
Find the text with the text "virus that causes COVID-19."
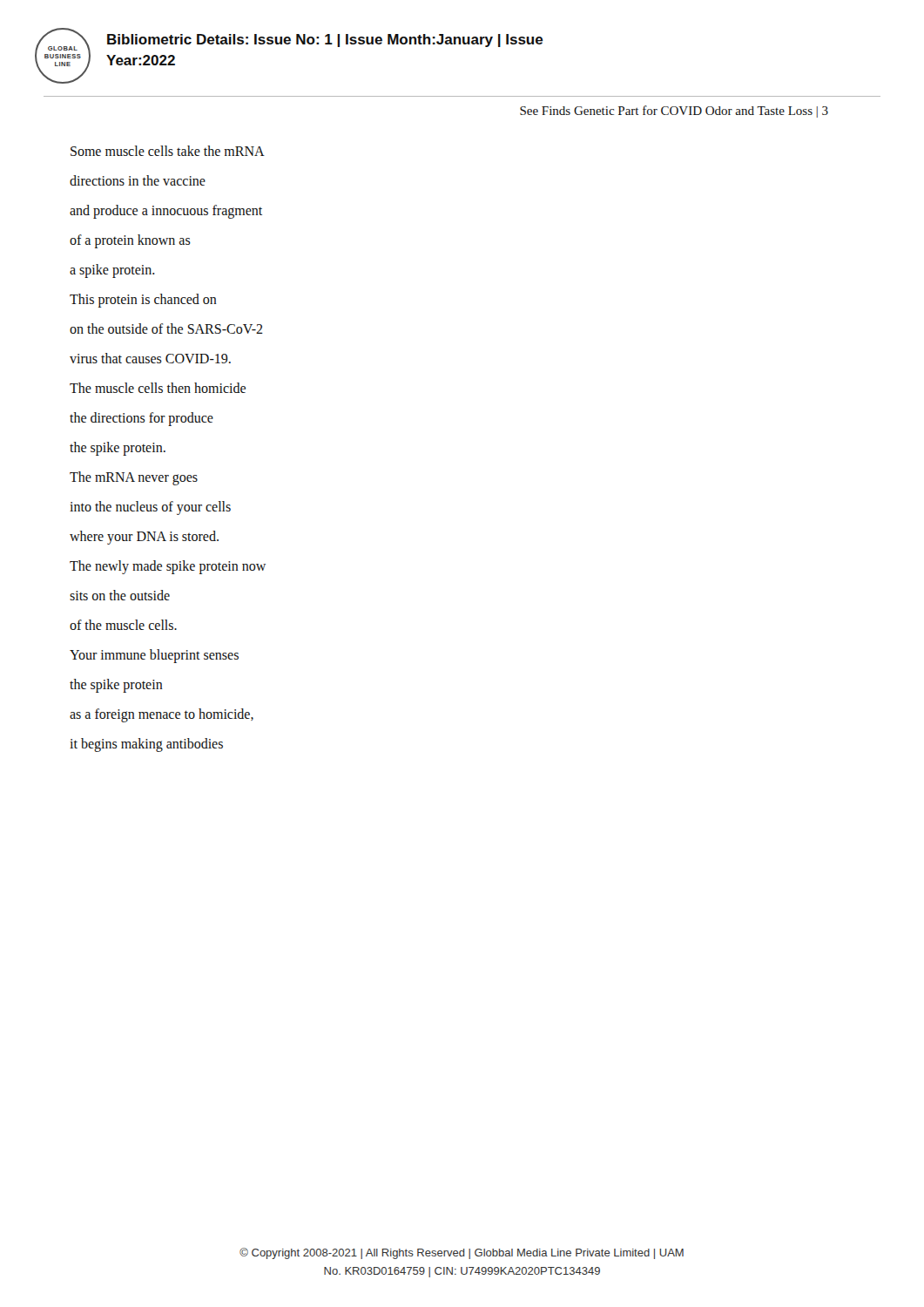pos(151,359)
